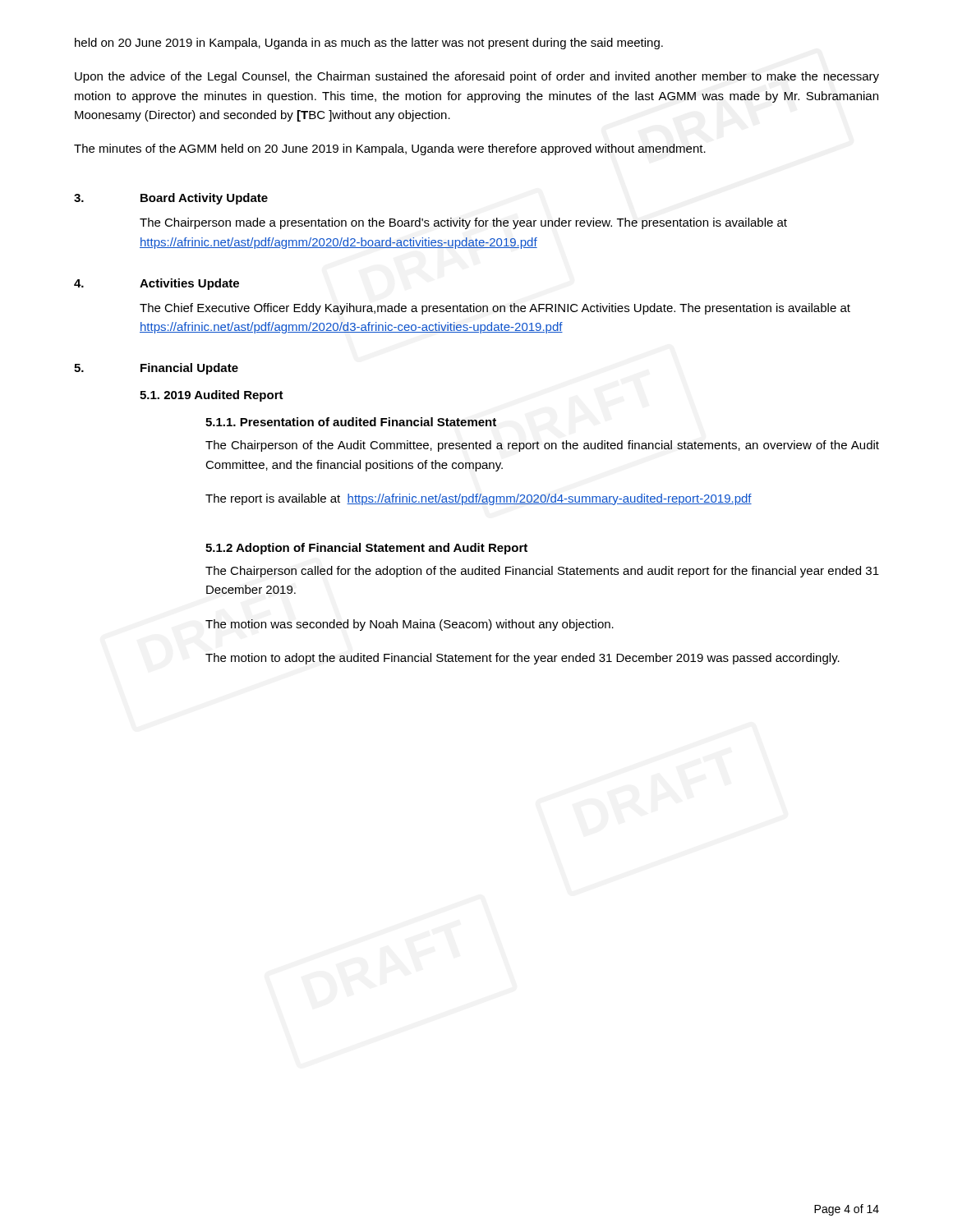Viewport: 953px width, 1232px height.
Task: Locate the block of text that opens with "The Chairperson of the Audit Committee, presented a"
Action: coord(542,454)
